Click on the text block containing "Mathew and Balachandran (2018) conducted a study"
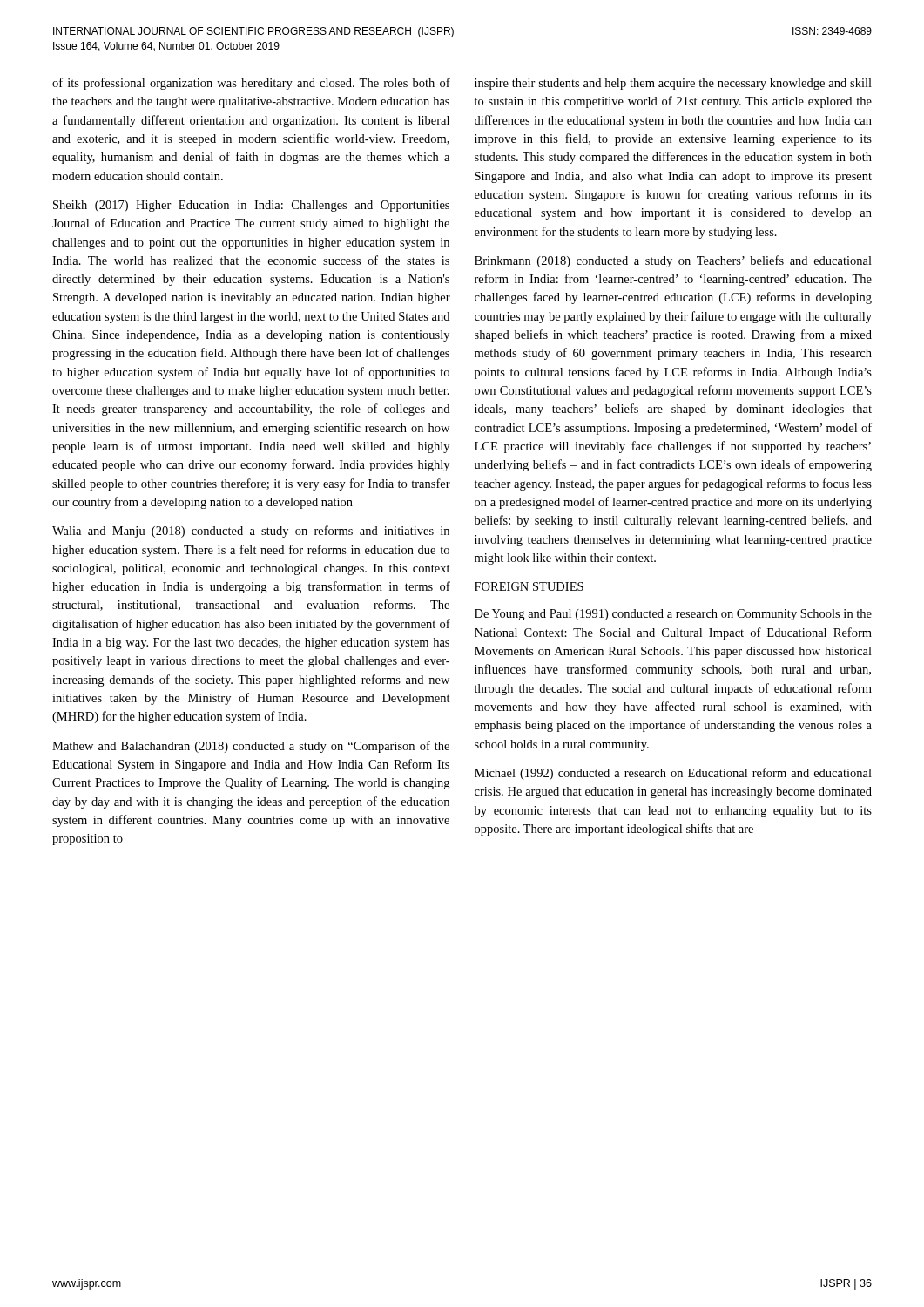 [251, 793]
